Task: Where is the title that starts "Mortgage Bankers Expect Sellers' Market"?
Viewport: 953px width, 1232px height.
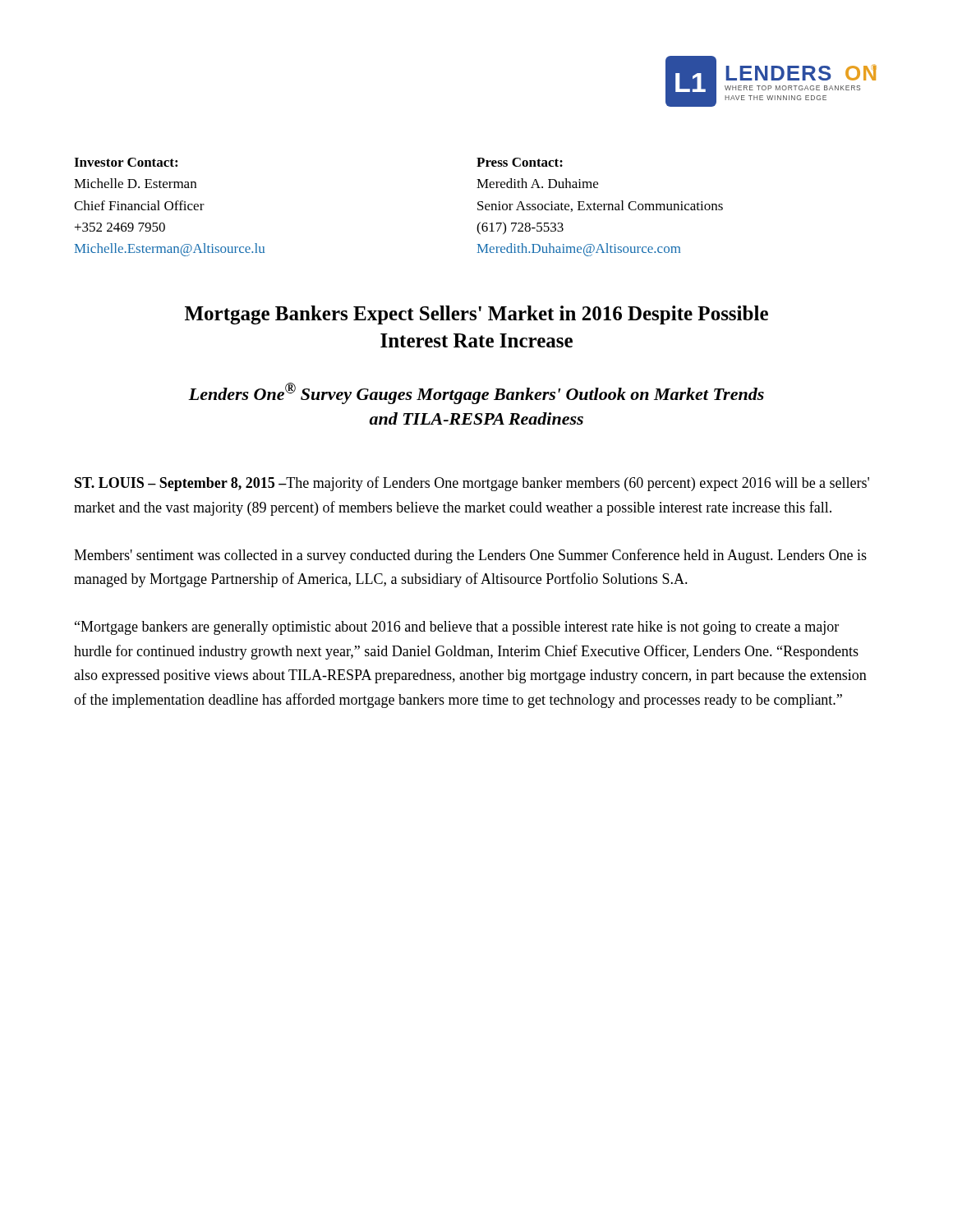Action: pos(476,327)
